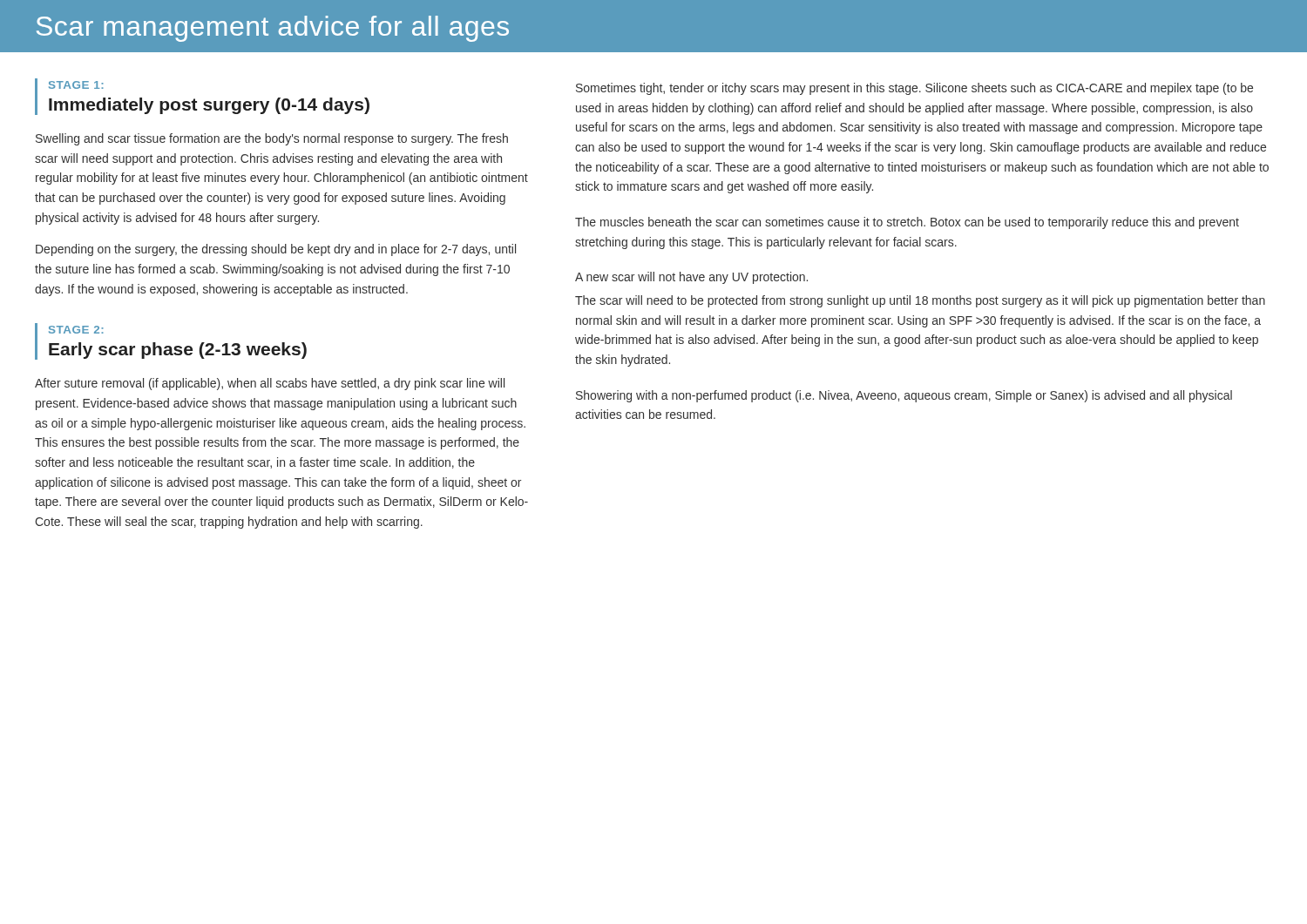Point to the element starting "Showering with a non-perfumed product (i.e. Nivea, Aveeno,"

click(x=904, y=405)
